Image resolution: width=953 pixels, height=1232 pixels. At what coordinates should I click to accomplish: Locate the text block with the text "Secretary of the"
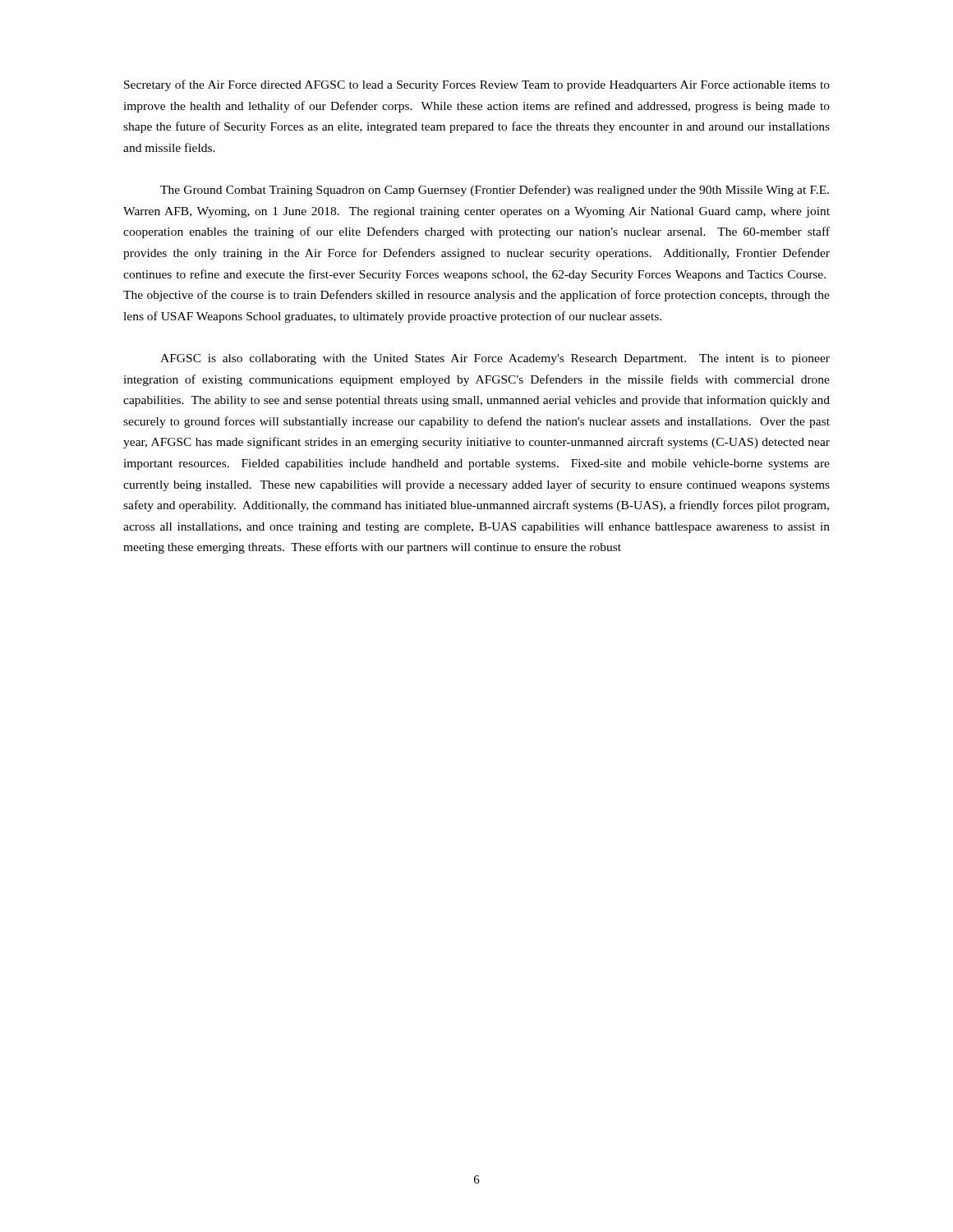pyautogui.click(x=476, y=116)
